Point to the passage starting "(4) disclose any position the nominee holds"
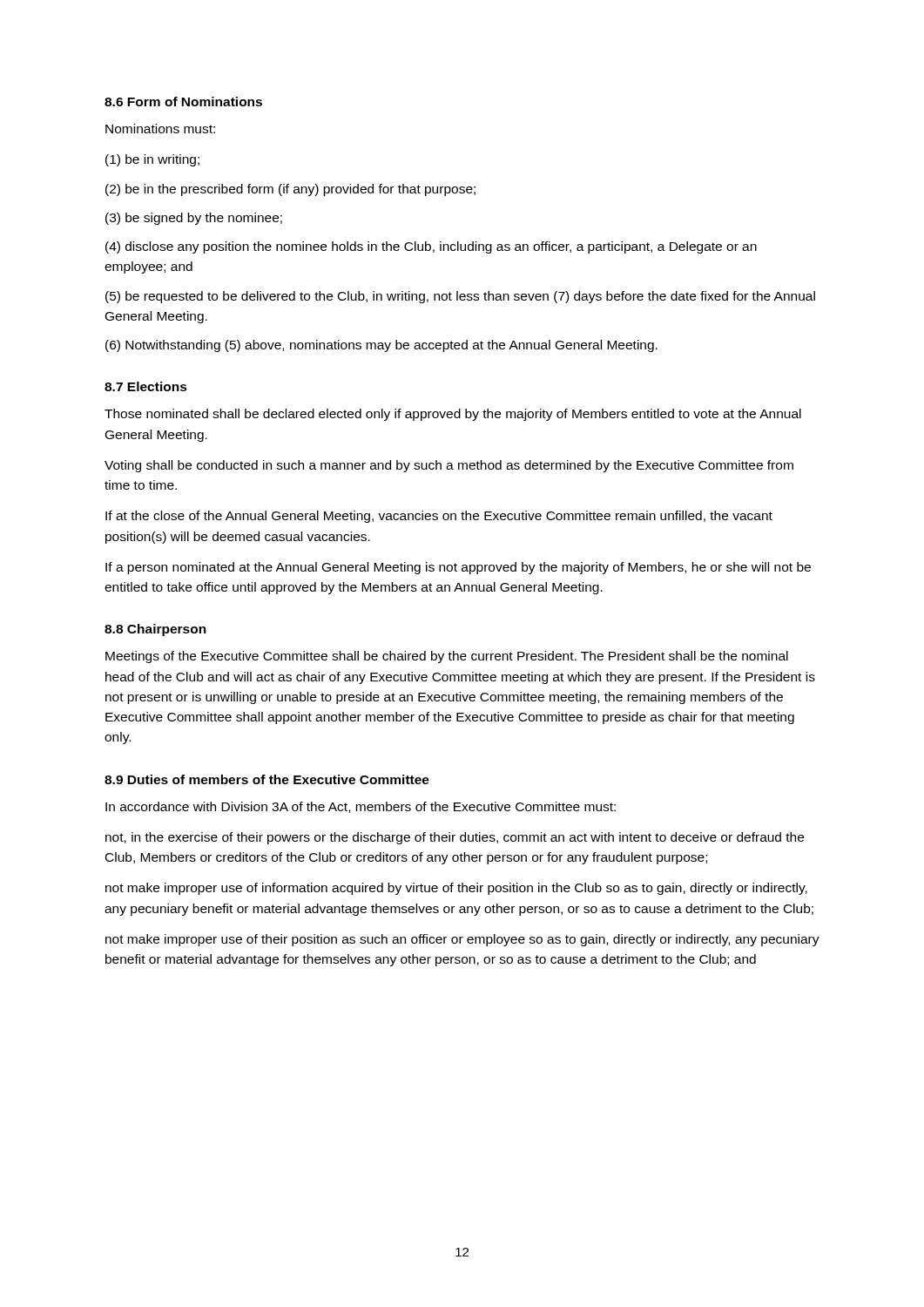924x1307 pixels. (x=431, y=256)
